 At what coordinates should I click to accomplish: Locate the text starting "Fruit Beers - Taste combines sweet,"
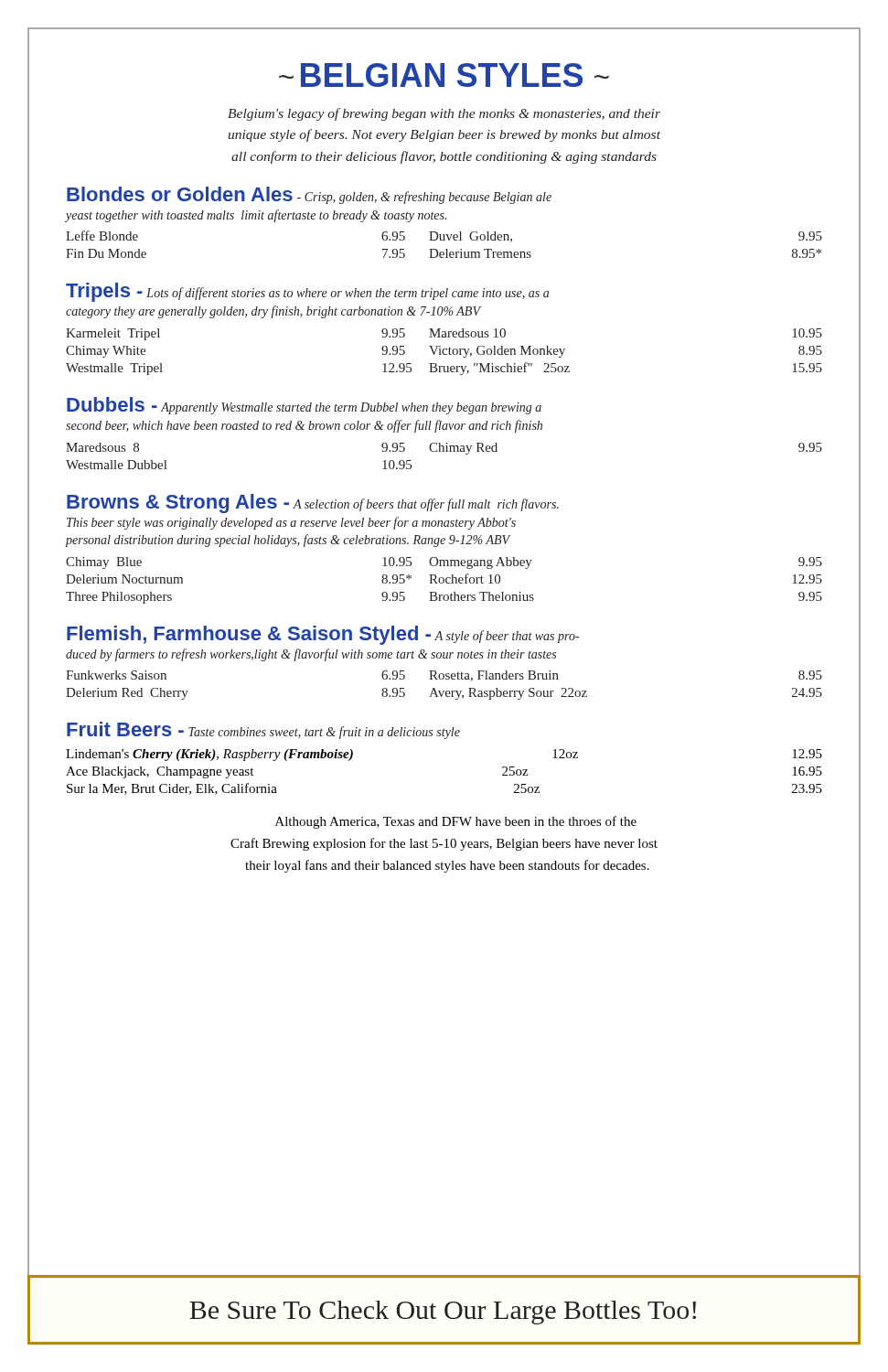click(263, 730)
